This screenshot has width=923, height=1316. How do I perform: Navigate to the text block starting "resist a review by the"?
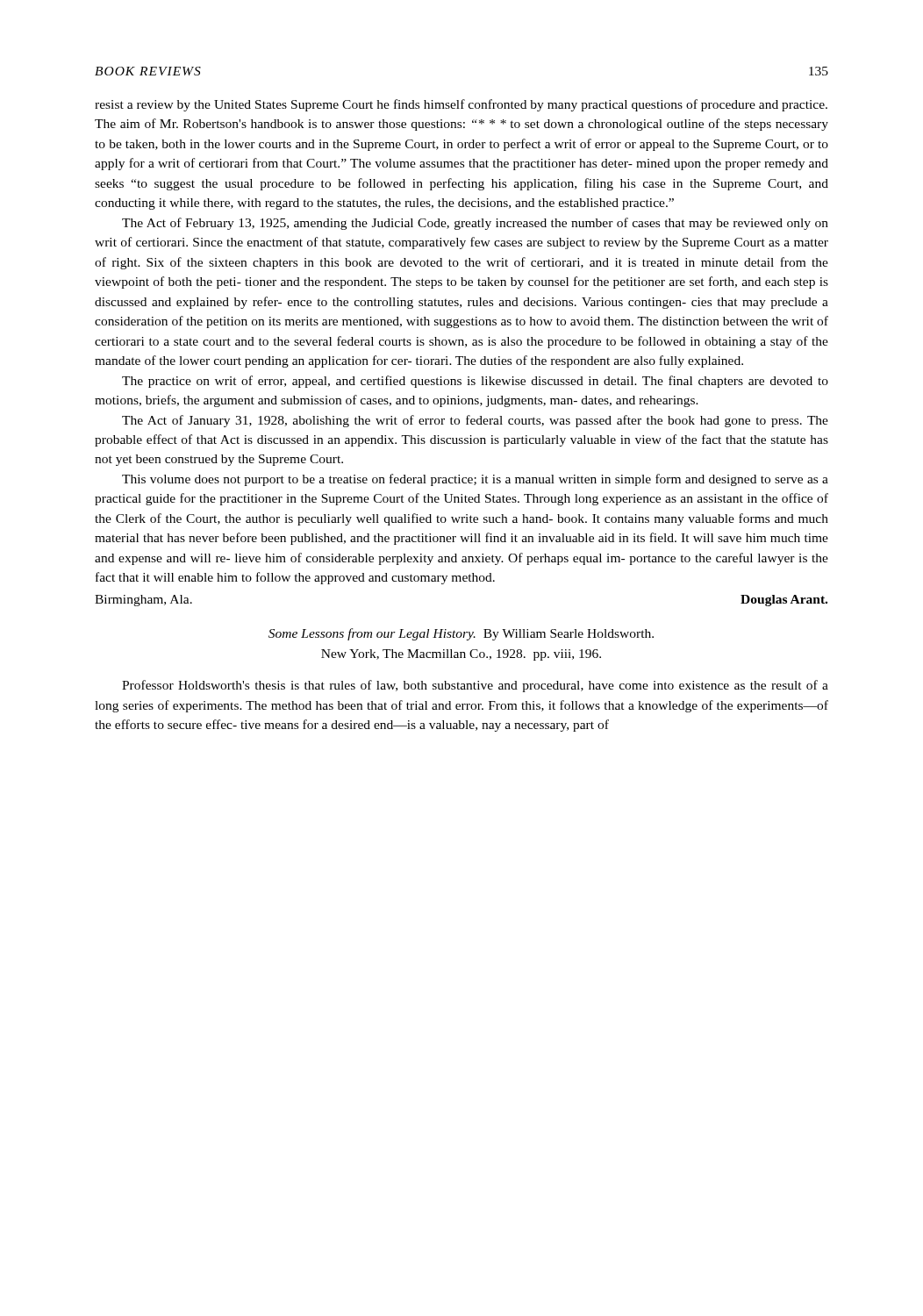(462, 341)
